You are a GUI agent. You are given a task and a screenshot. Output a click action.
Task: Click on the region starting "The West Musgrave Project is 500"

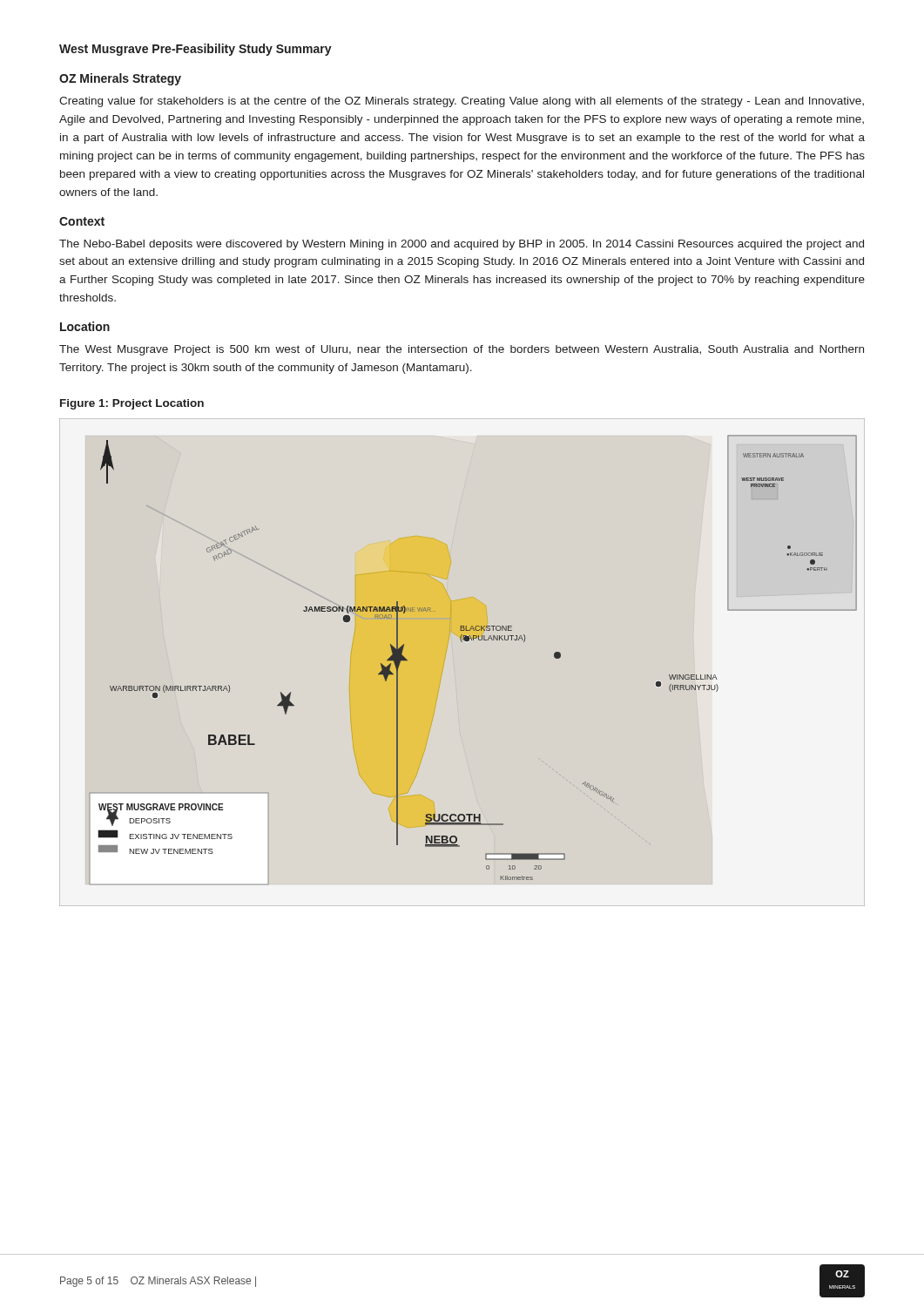[462, 358]
